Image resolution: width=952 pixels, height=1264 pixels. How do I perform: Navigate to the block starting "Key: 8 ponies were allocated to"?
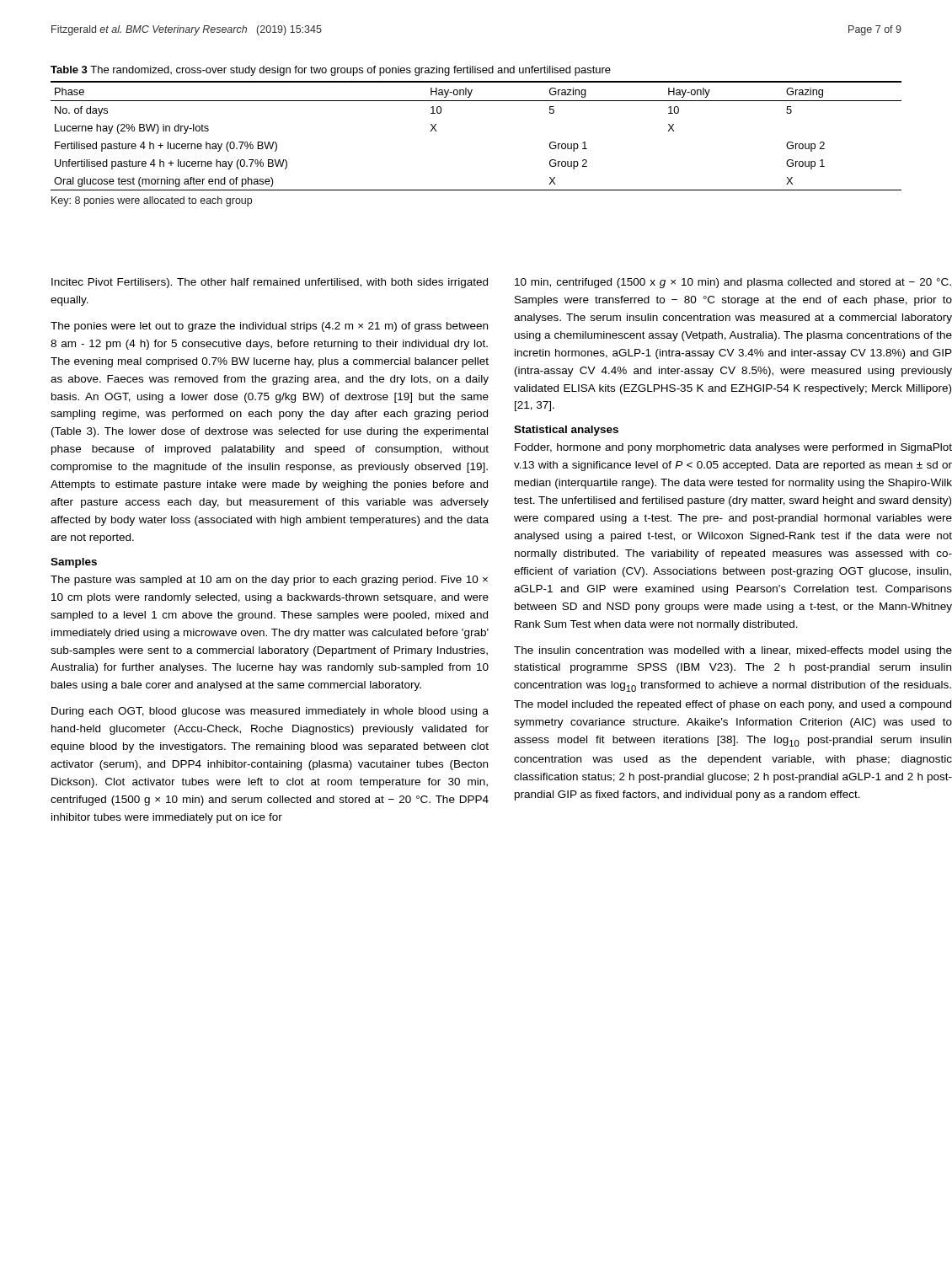(152, 201)
